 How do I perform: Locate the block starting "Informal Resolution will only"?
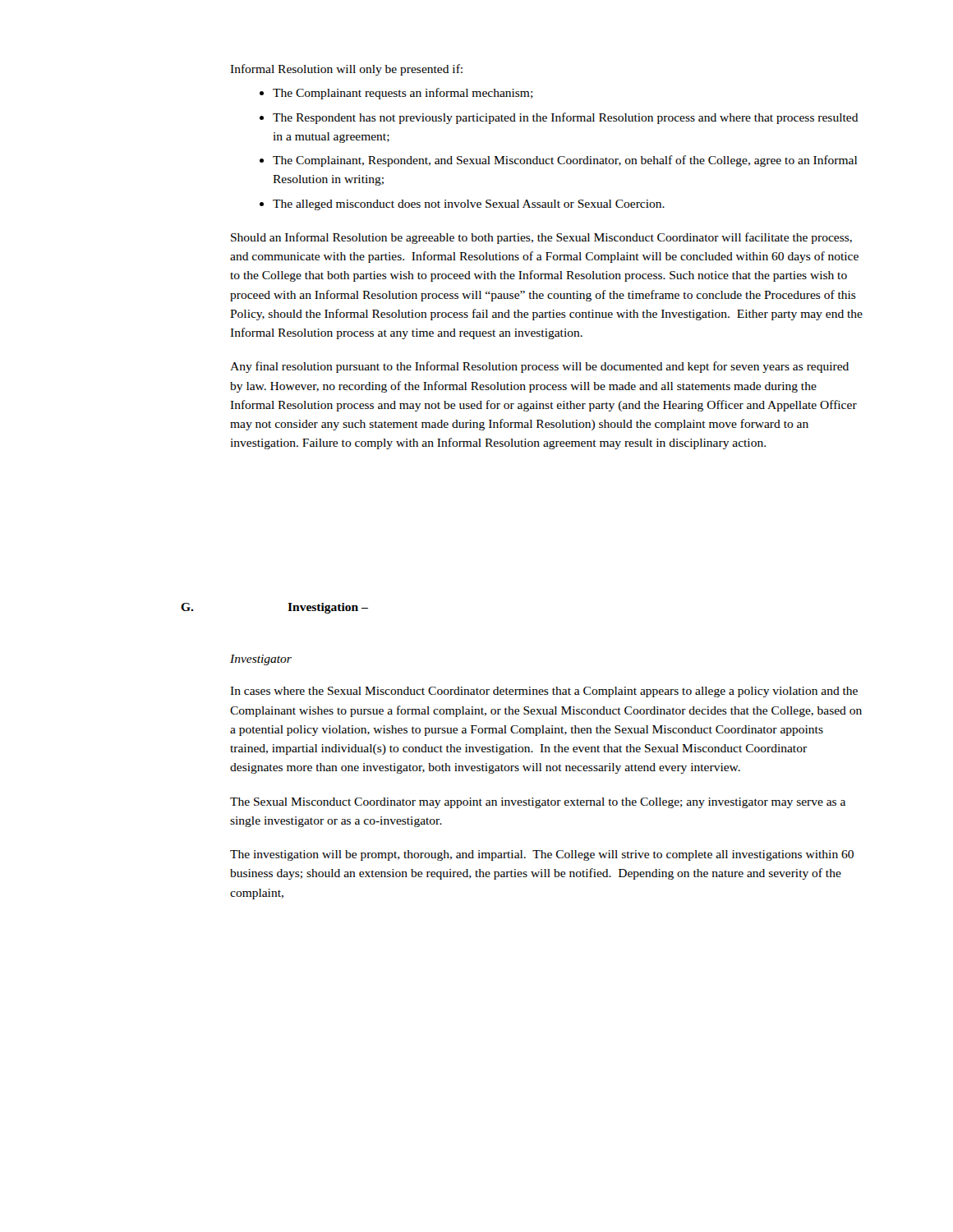click(347, 69)
